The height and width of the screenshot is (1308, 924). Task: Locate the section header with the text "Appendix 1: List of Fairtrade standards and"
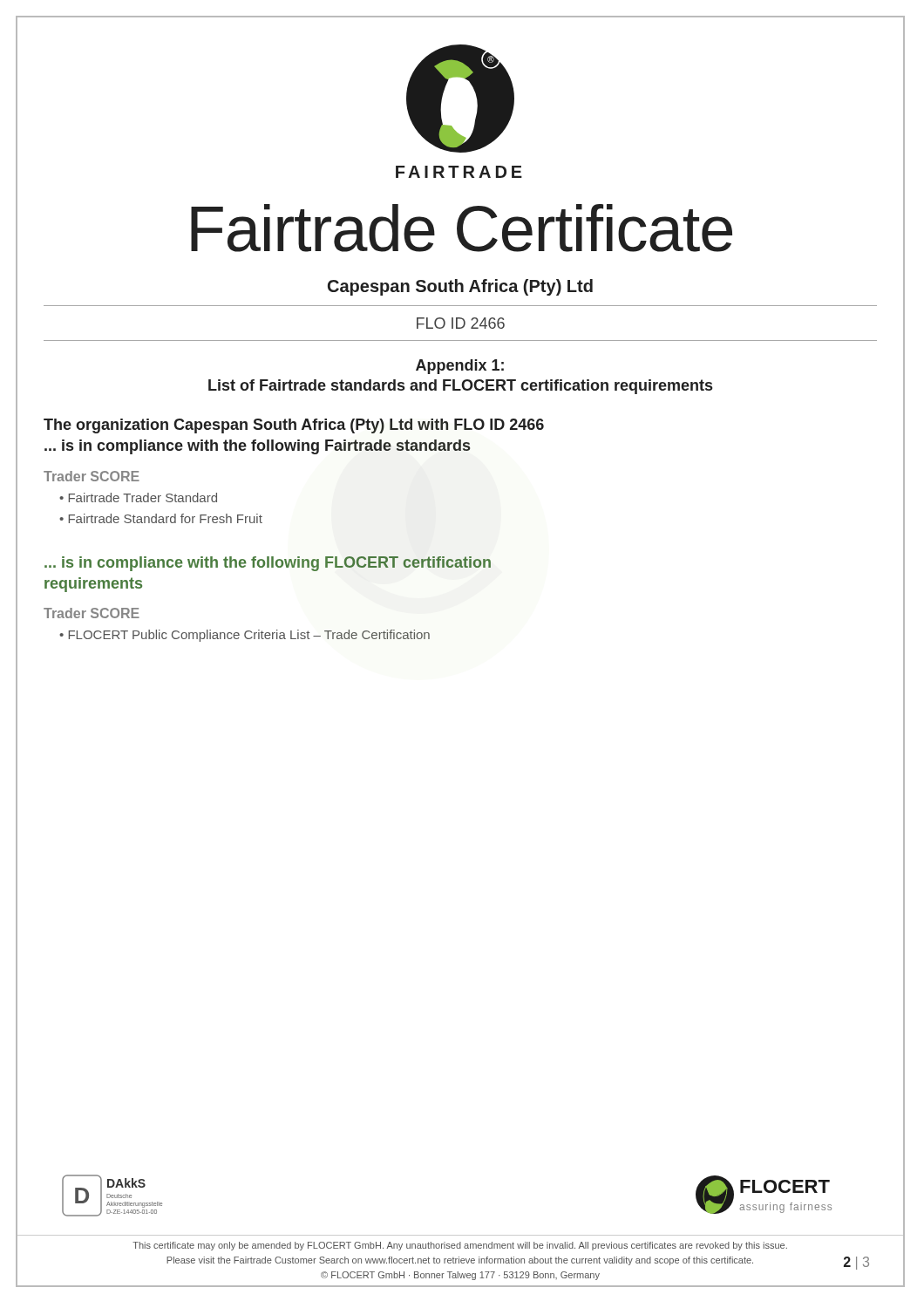coord(460,376)
